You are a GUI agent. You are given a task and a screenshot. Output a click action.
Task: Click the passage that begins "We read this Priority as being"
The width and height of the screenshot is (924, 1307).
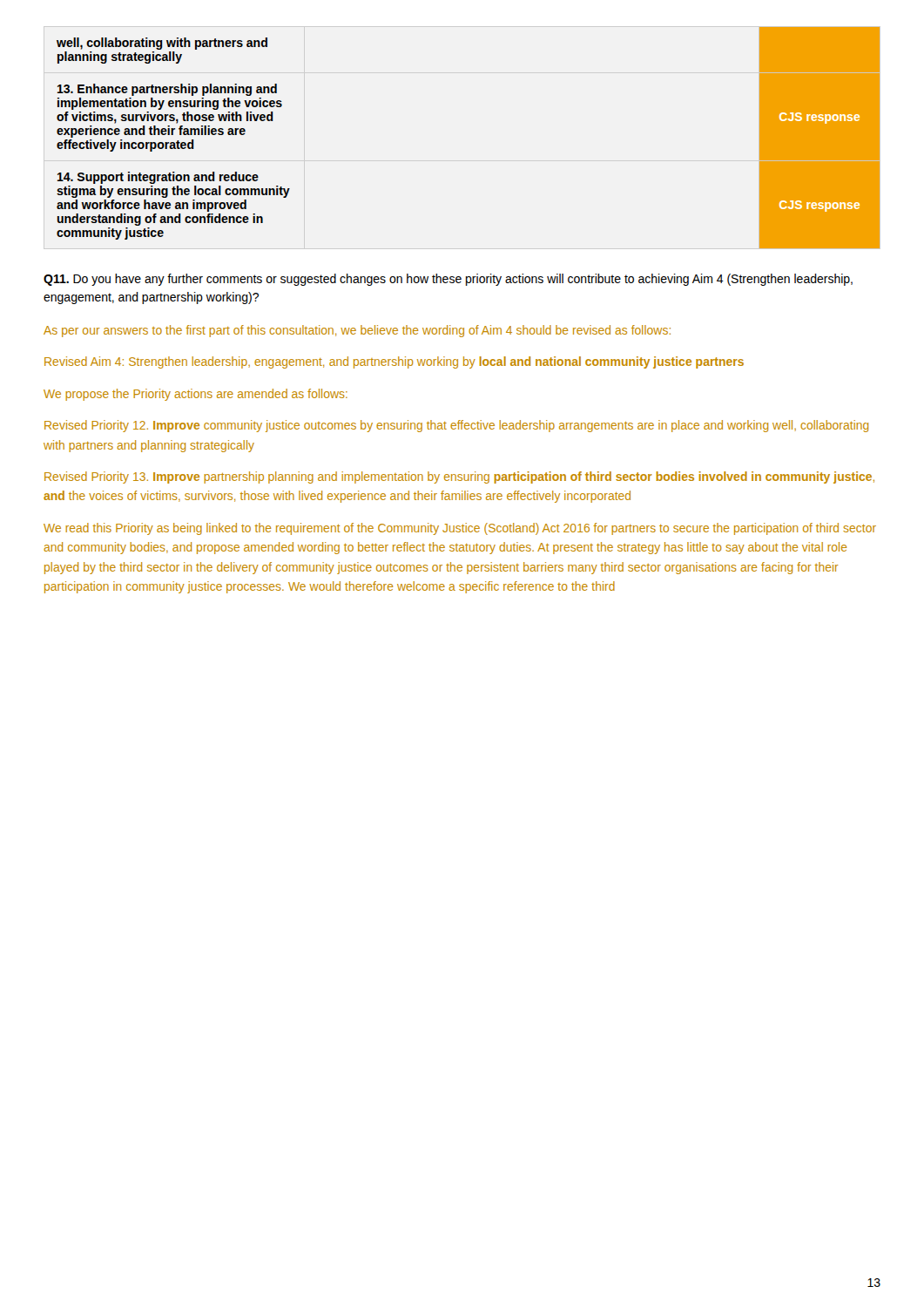460,557
